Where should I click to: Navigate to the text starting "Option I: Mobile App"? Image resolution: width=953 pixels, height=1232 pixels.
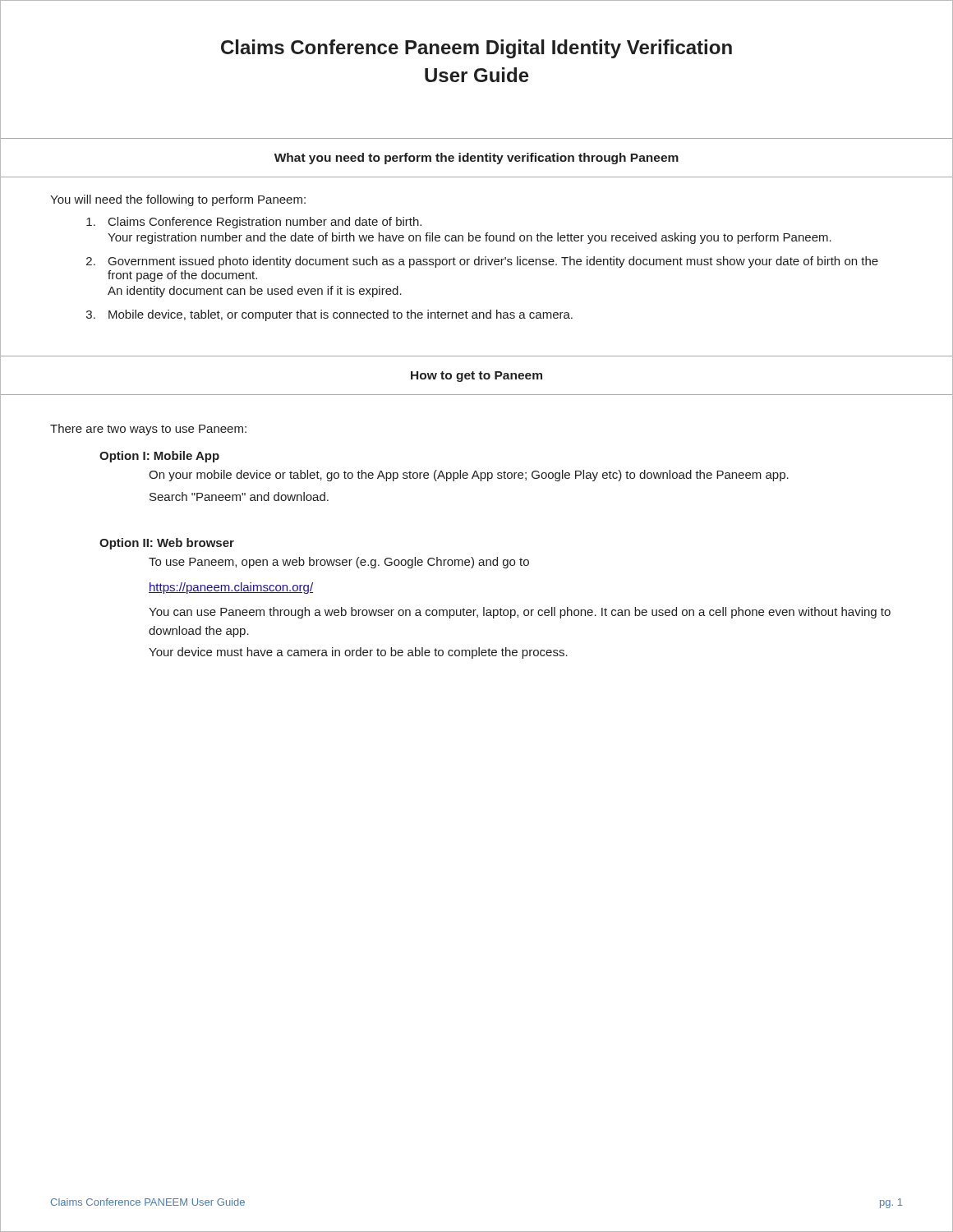pos(159,457)
